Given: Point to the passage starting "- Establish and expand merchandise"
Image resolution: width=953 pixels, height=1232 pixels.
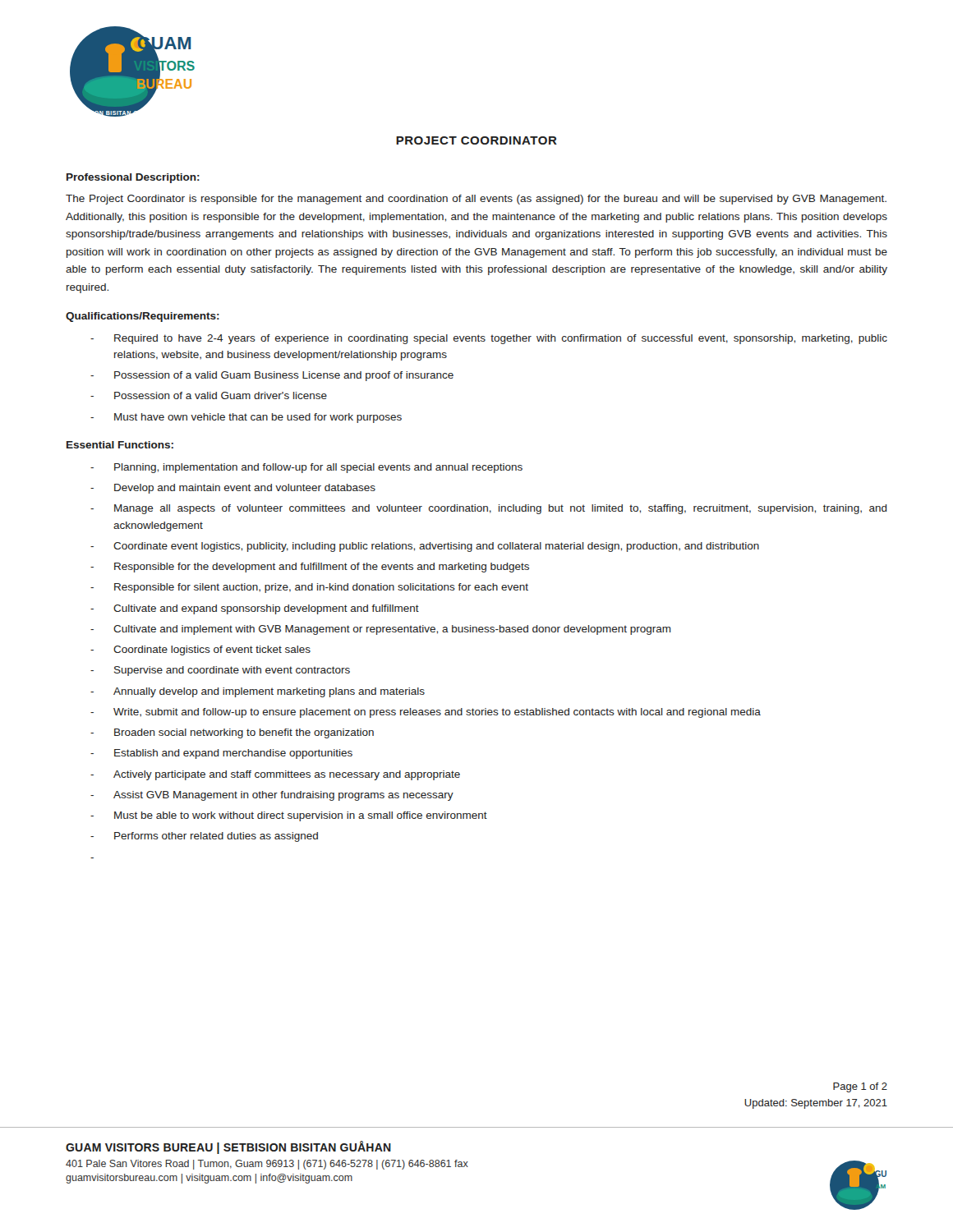Looking at the screenshot, I should point(221,754).
